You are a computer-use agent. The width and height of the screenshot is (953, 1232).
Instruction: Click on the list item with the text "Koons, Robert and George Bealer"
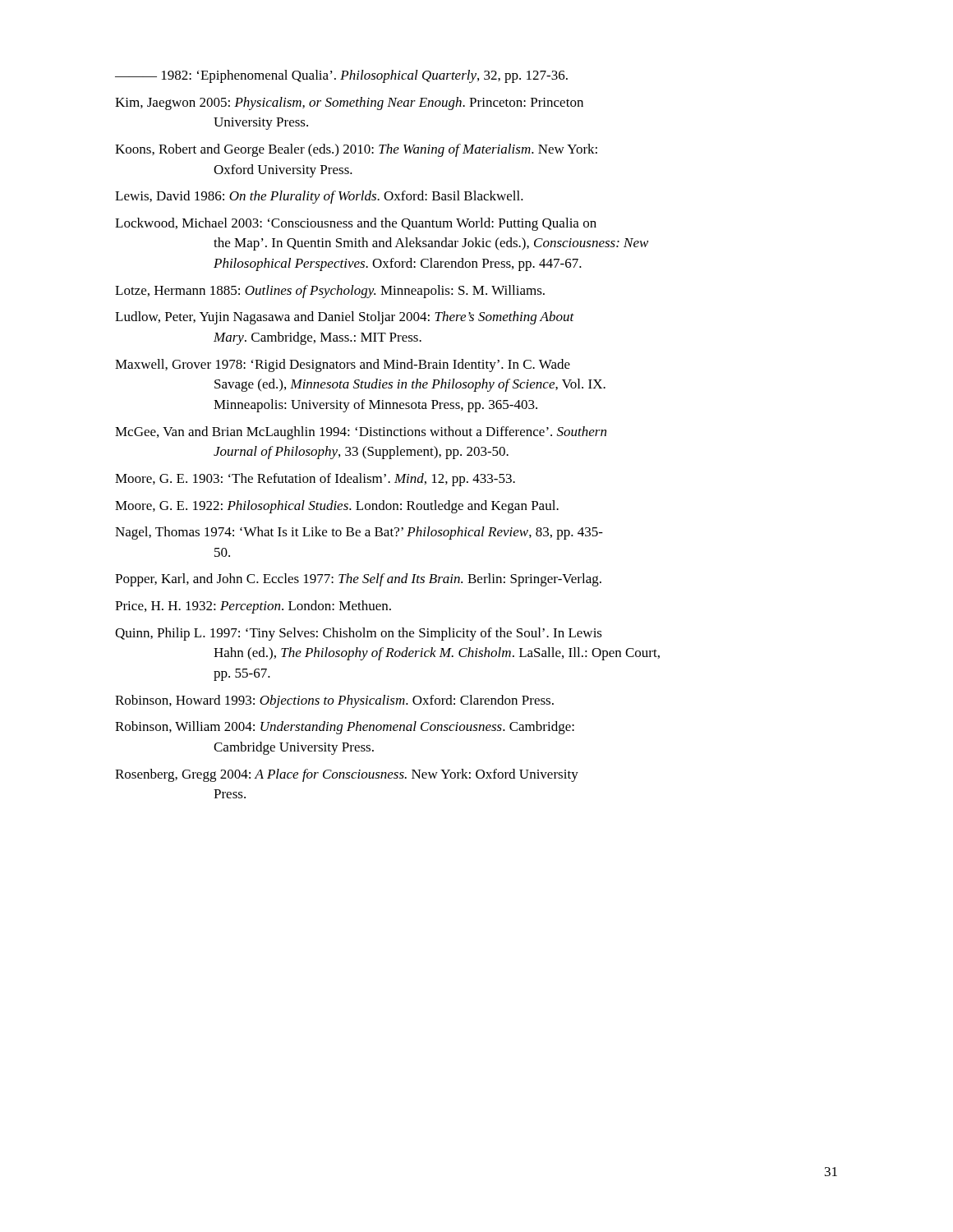(x=476, y=161)
